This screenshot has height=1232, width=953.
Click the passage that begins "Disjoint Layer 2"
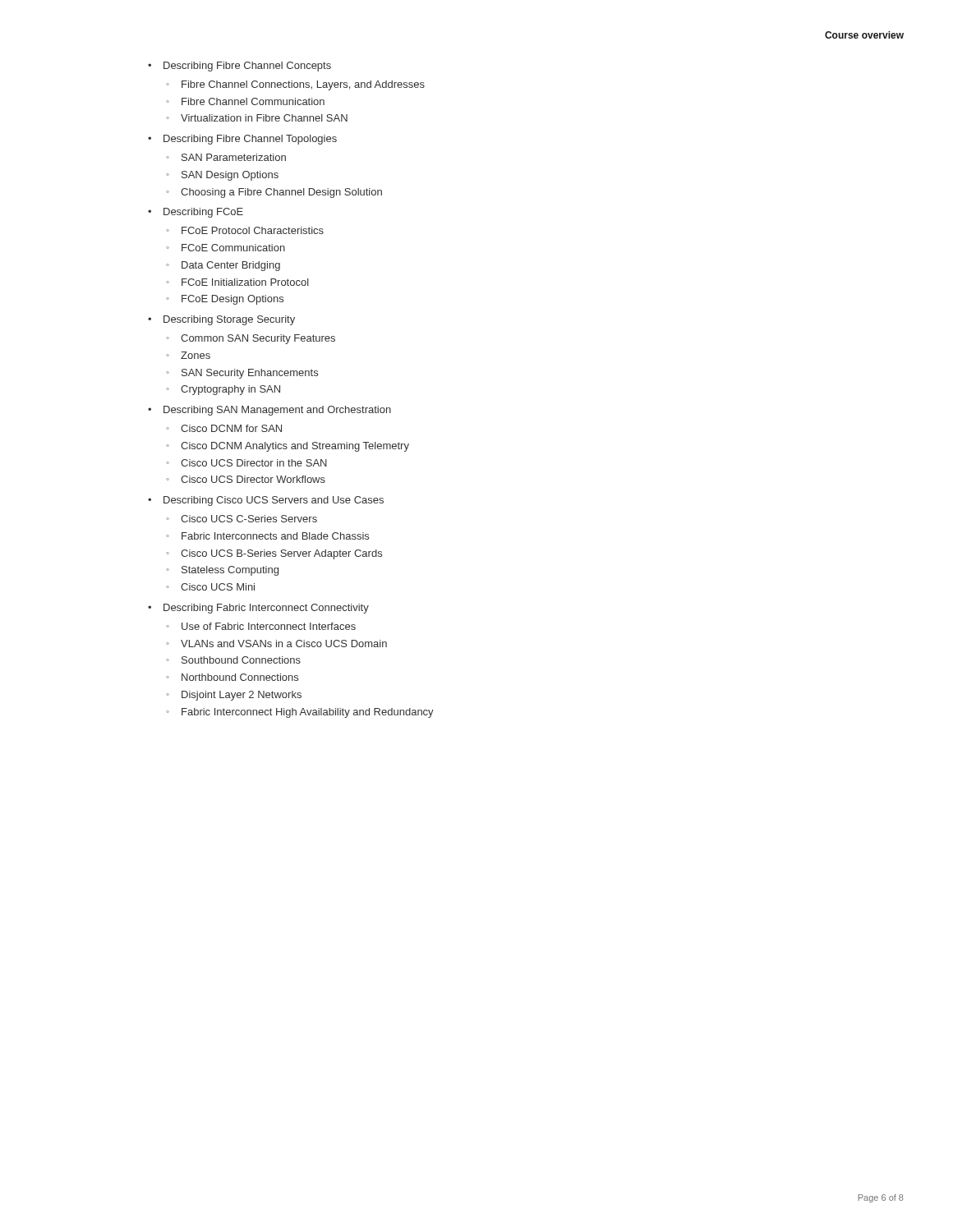click(241, 694)
